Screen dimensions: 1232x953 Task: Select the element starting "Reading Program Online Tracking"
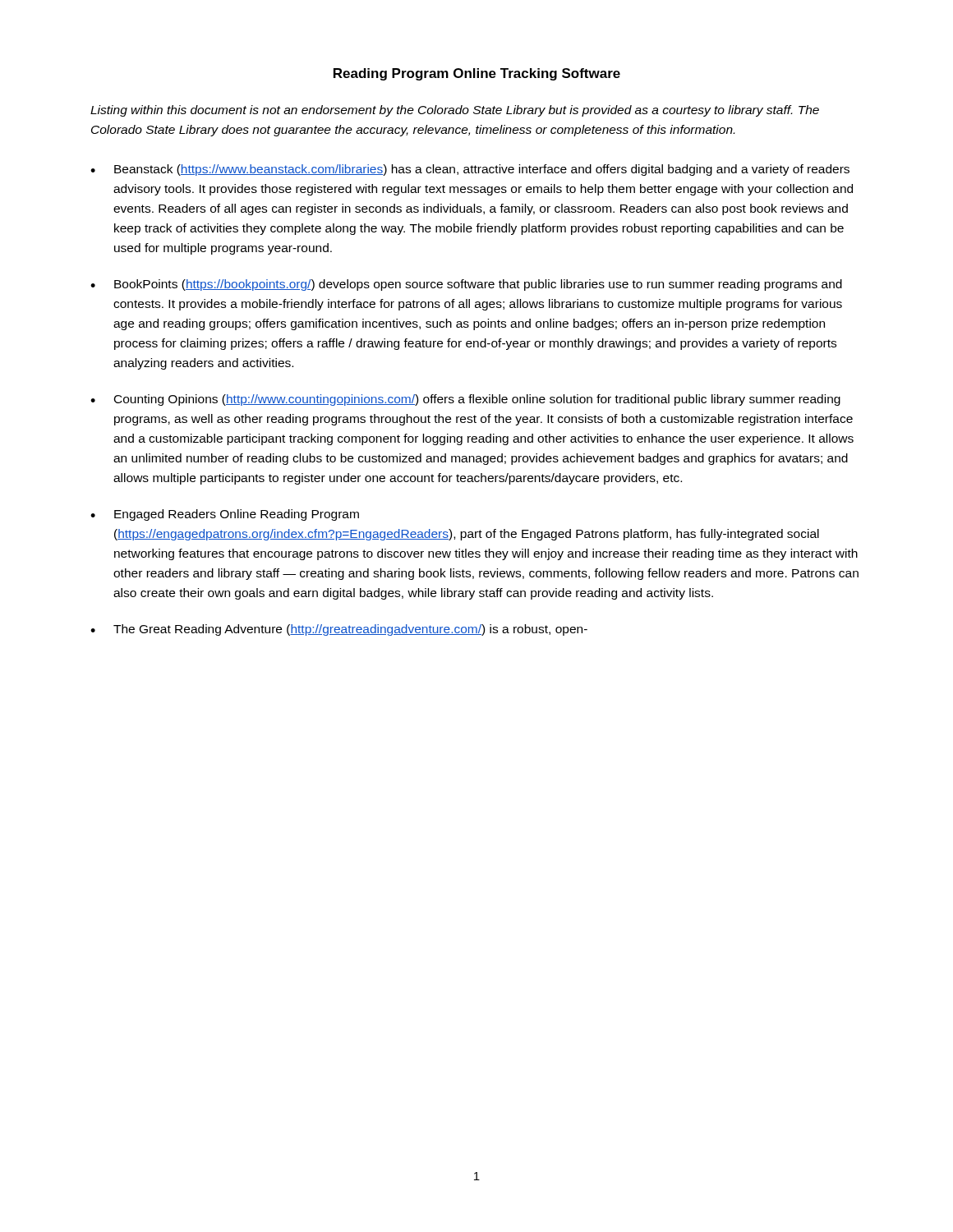(476, 73)
